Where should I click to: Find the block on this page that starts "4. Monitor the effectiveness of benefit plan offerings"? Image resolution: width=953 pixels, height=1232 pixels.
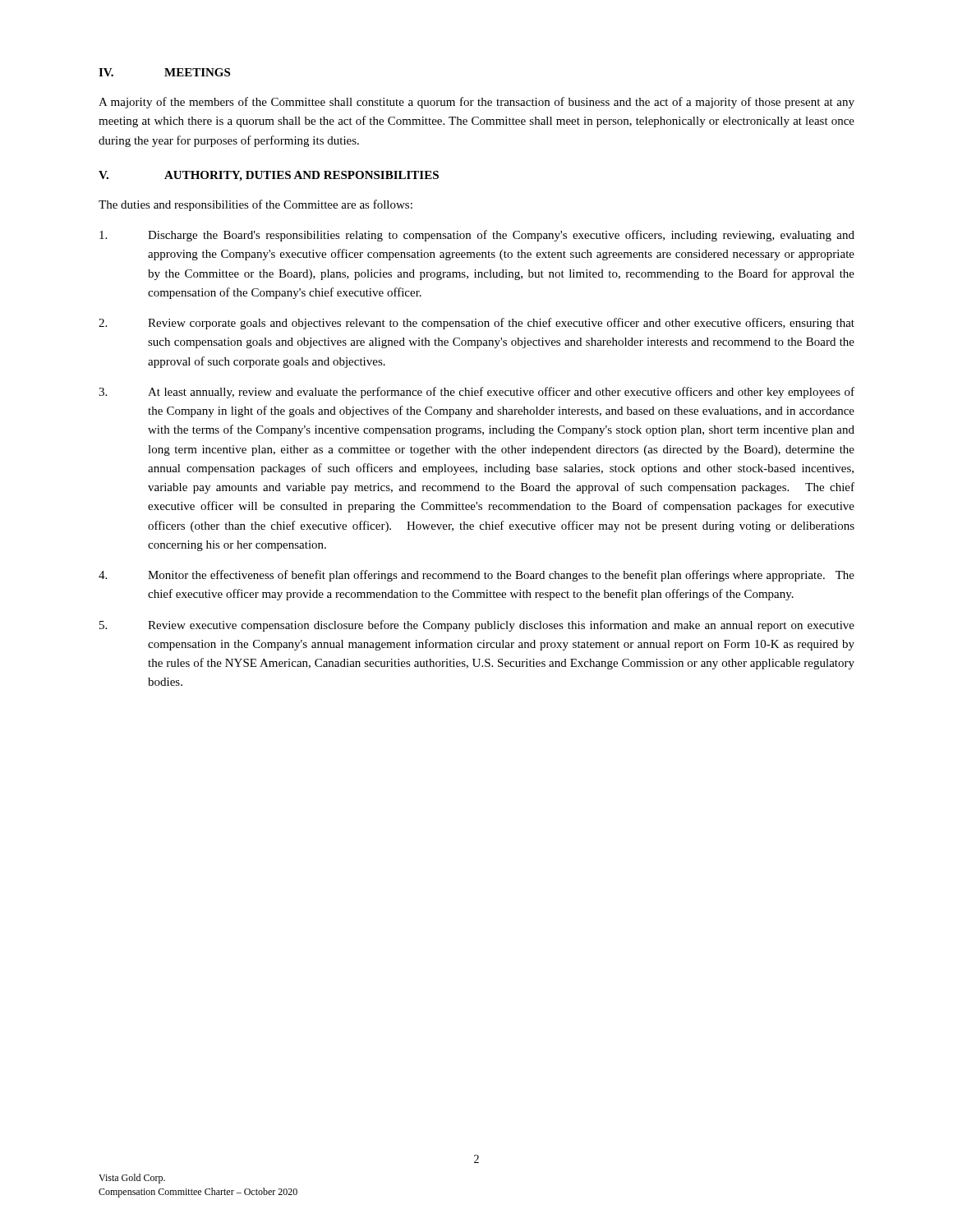click(476, 585)
